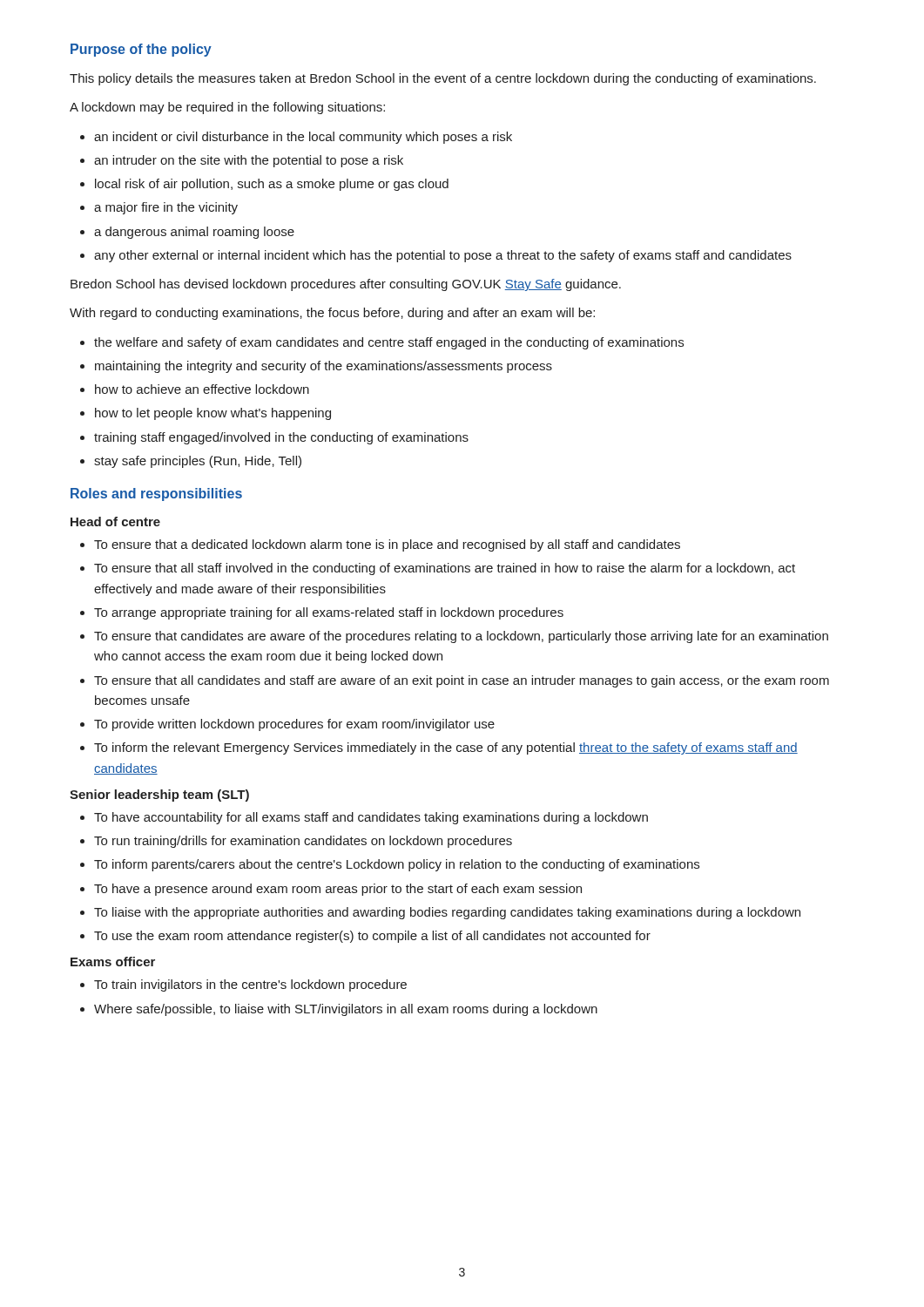Point to "Exams officer"
This screenshot has width=924, height=1307.
pyautogui.click(x=112, y=962)
